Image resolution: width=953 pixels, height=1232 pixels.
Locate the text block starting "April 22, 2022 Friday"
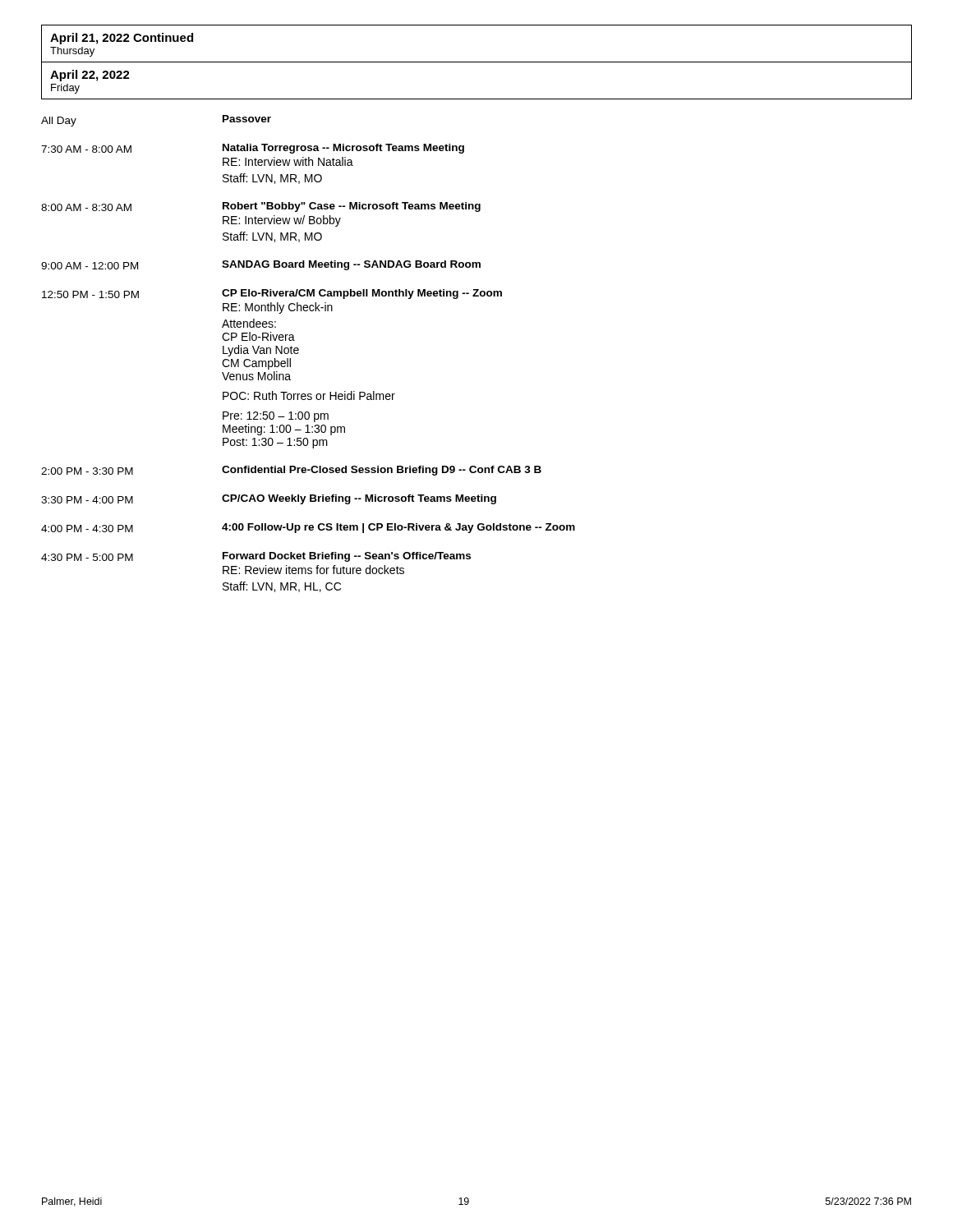(90, 76)
